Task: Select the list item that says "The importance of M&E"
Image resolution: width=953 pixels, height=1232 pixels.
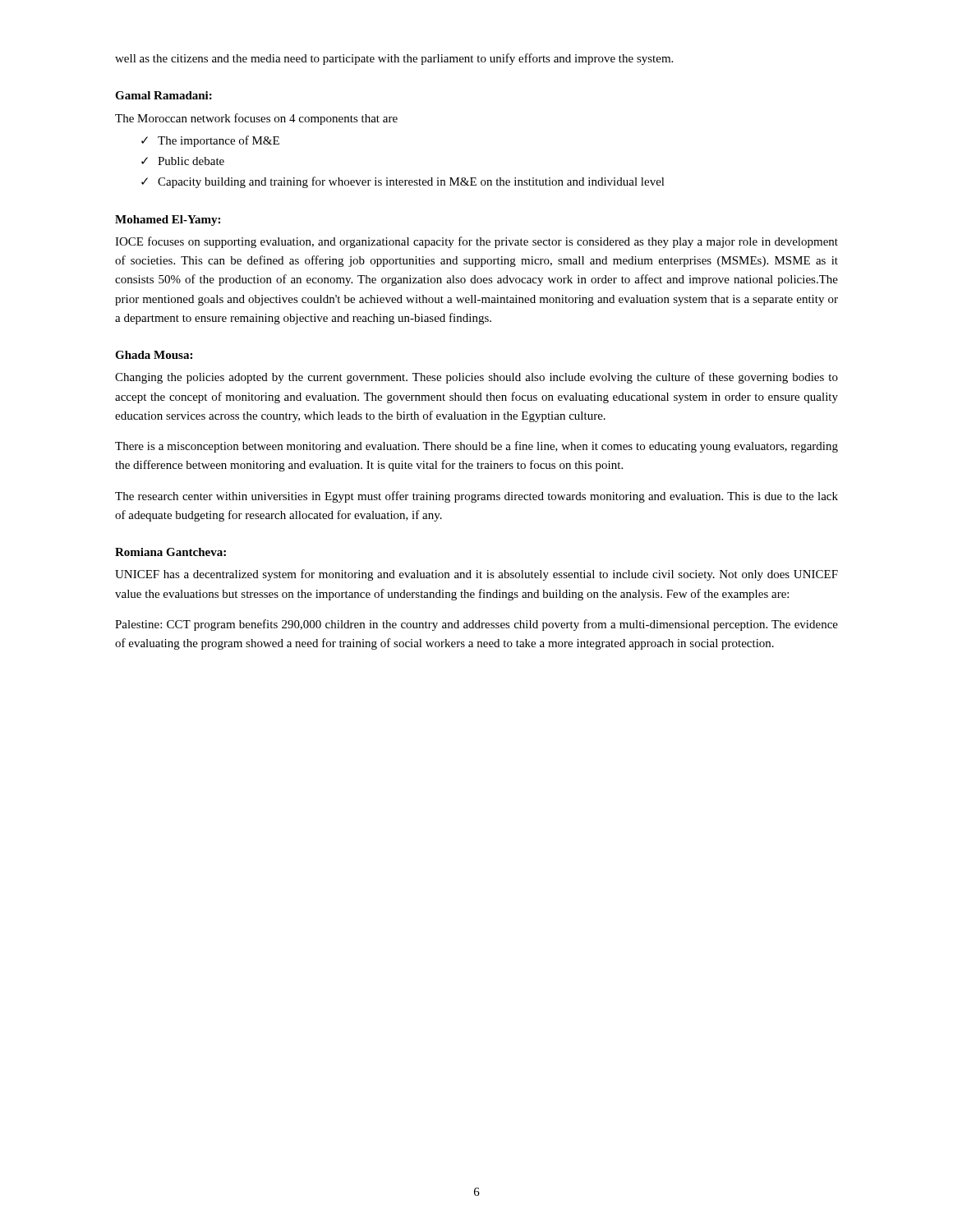Action: click(x=219, y=140)
